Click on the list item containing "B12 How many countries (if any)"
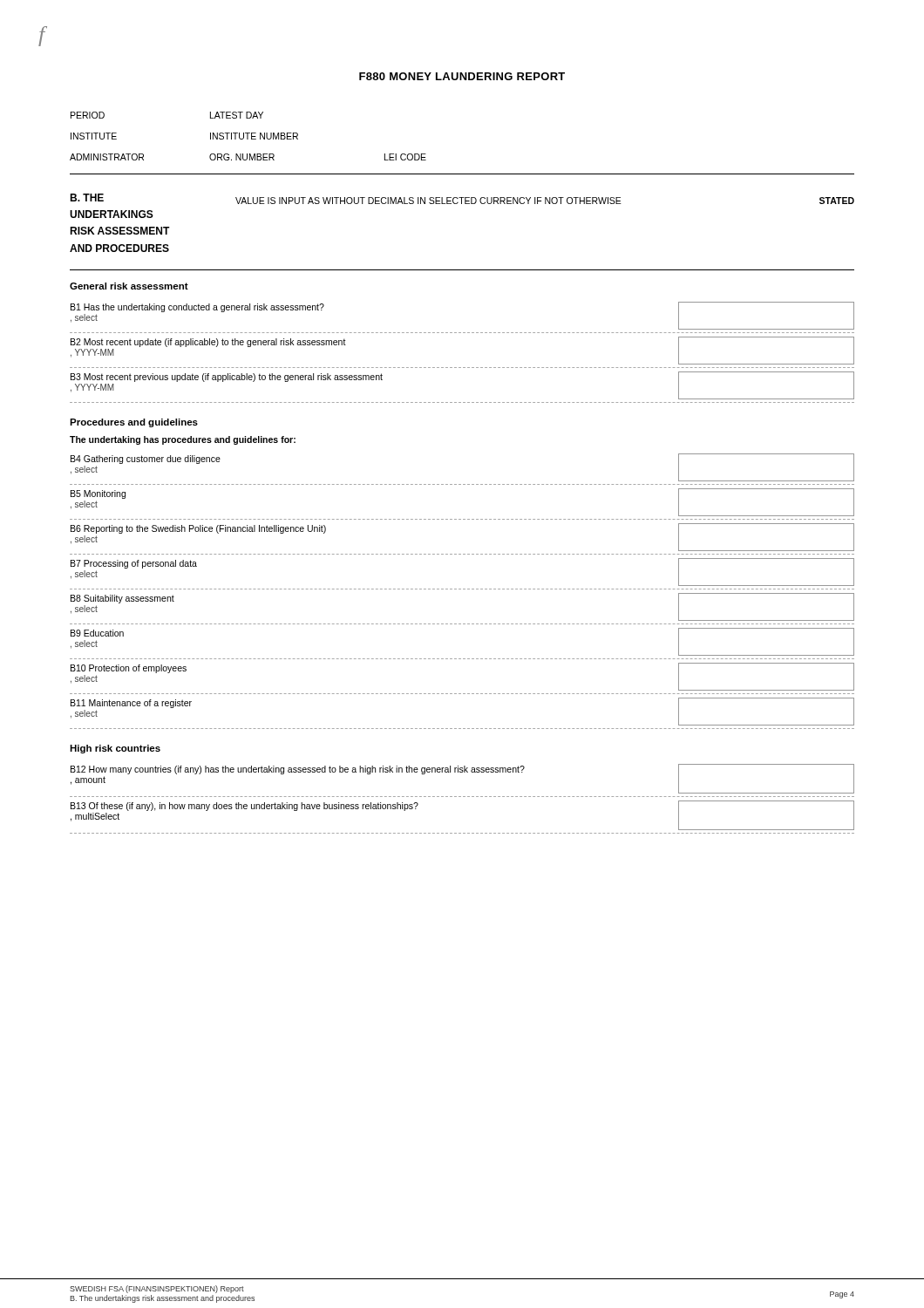Viewport: 924px width, 1308px height. (x=462, y=778)
